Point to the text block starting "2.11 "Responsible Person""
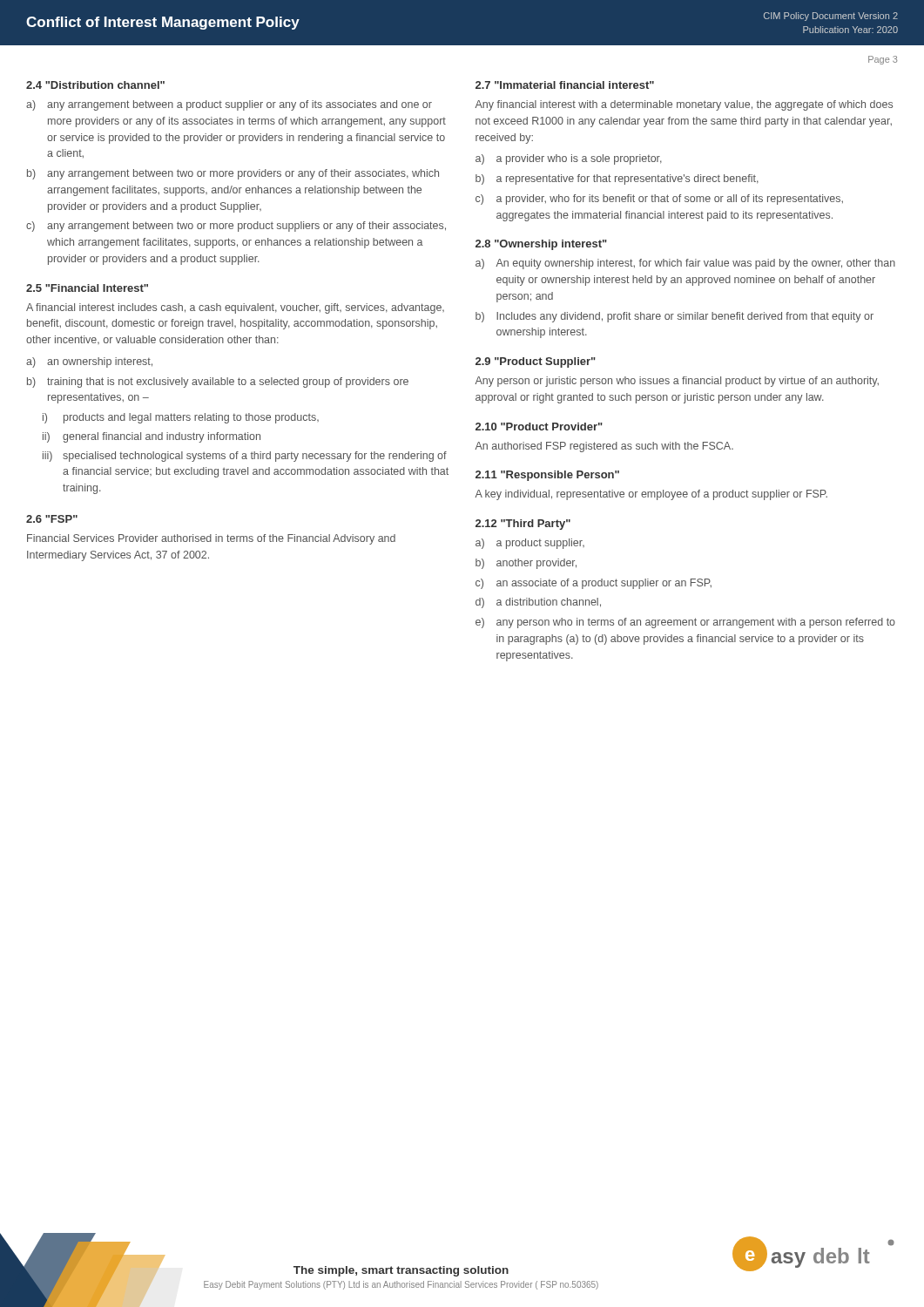 pos(547,475)
